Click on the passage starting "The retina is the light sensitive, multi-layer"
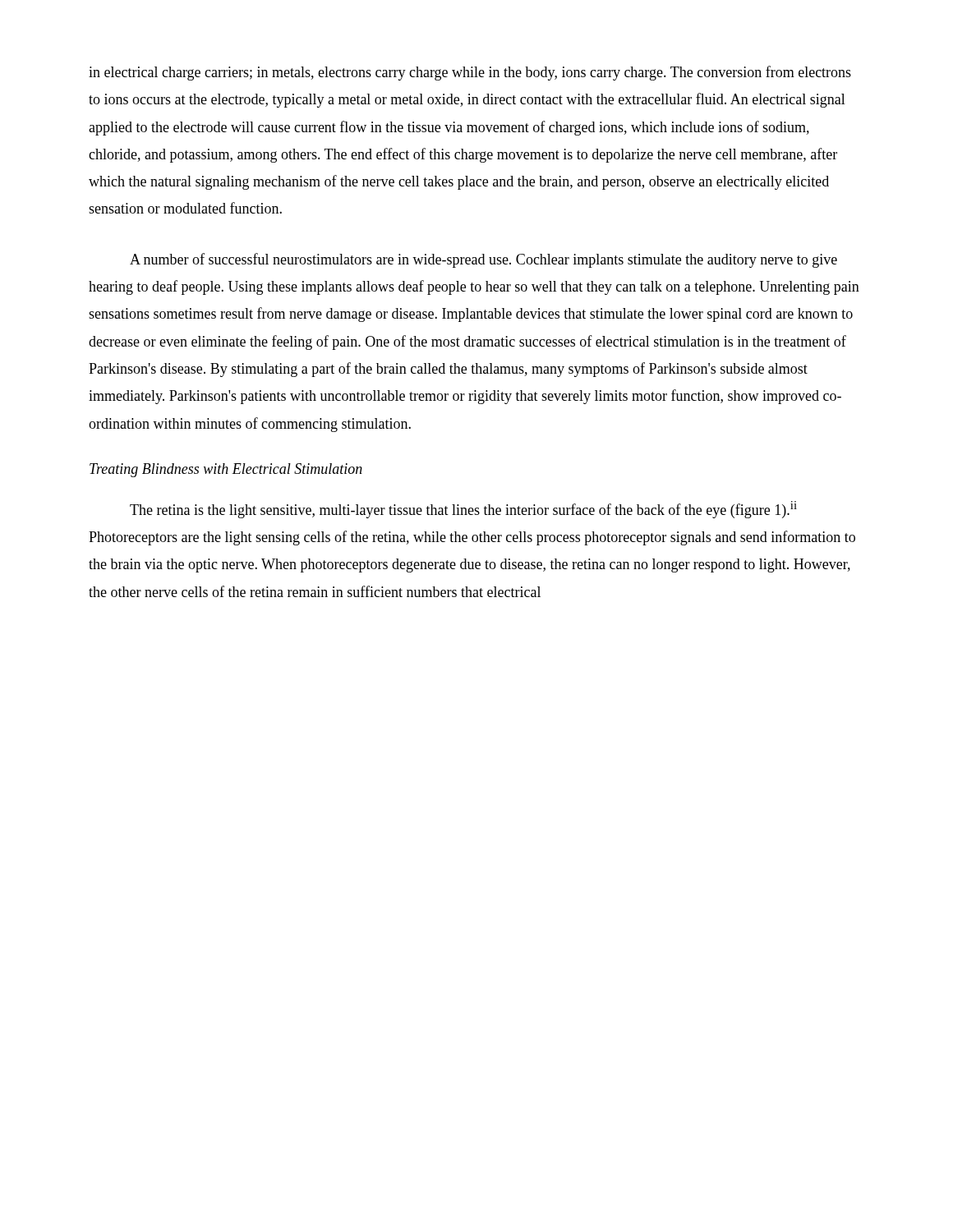The width and height of the screenshot is (953, 1232). point(472,549)
